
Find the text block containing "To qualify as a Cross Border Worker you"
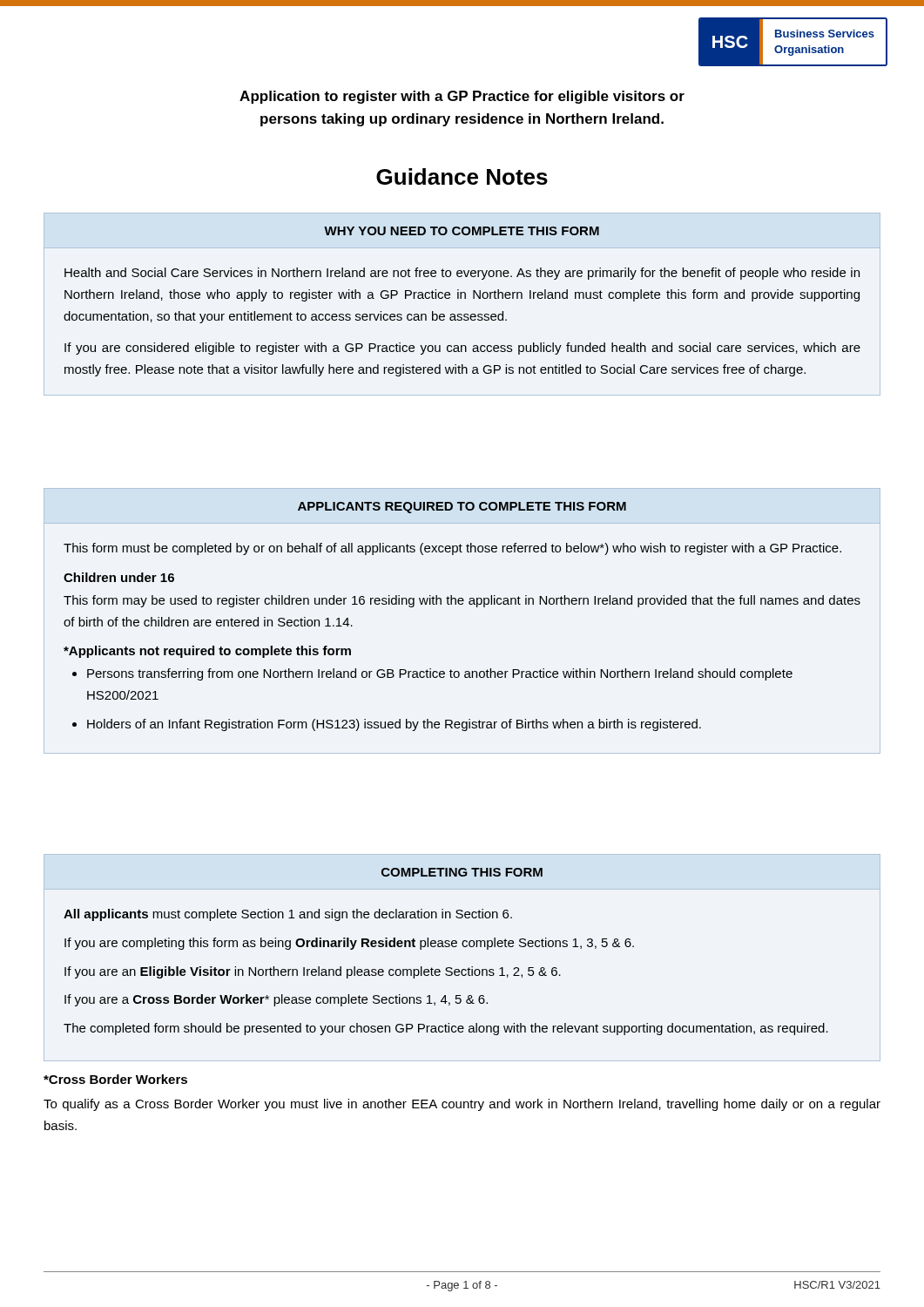[462, 1114]
